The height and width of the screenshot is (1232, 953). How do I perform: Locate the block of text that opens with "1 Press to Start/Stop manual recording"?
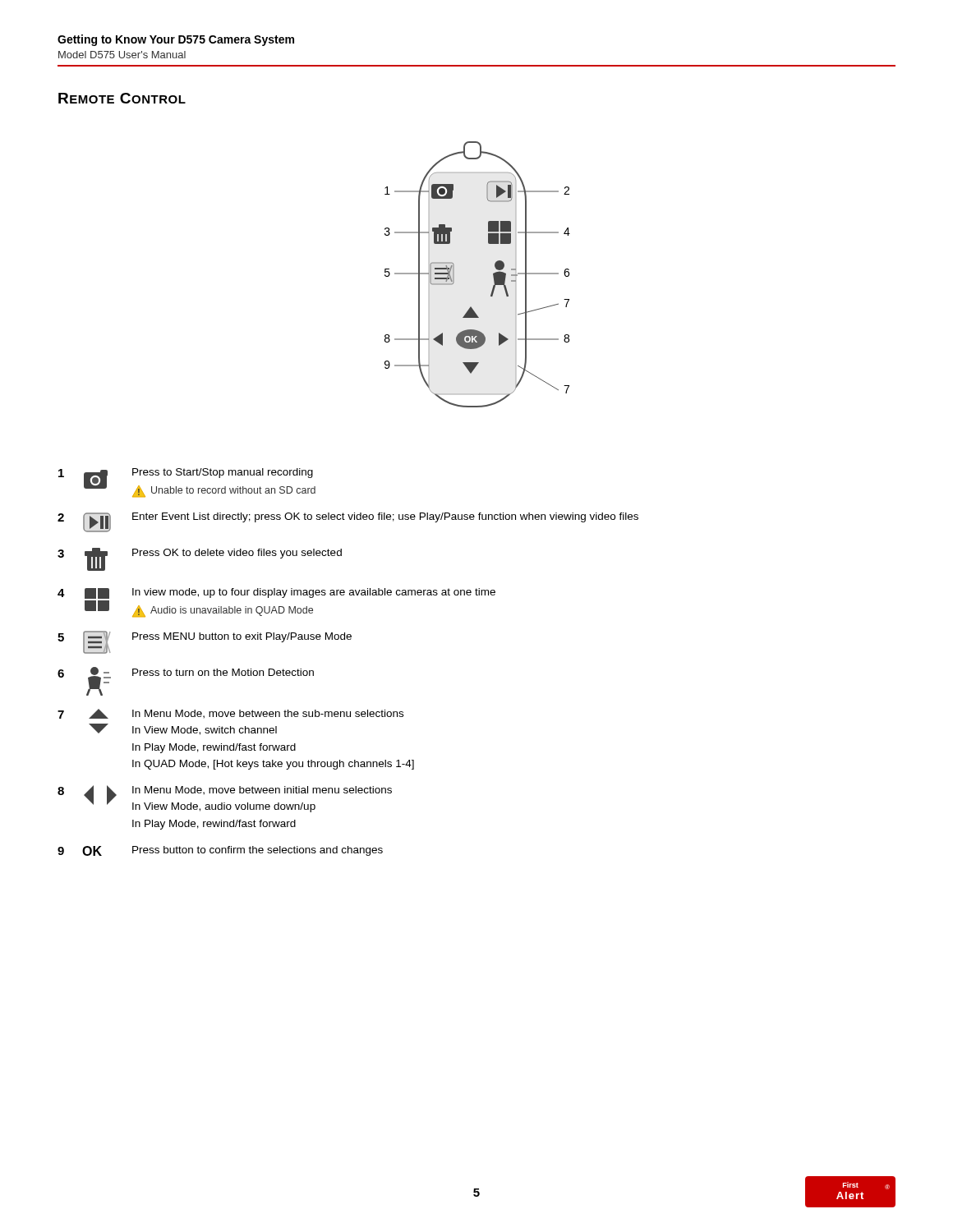[187, 483]
